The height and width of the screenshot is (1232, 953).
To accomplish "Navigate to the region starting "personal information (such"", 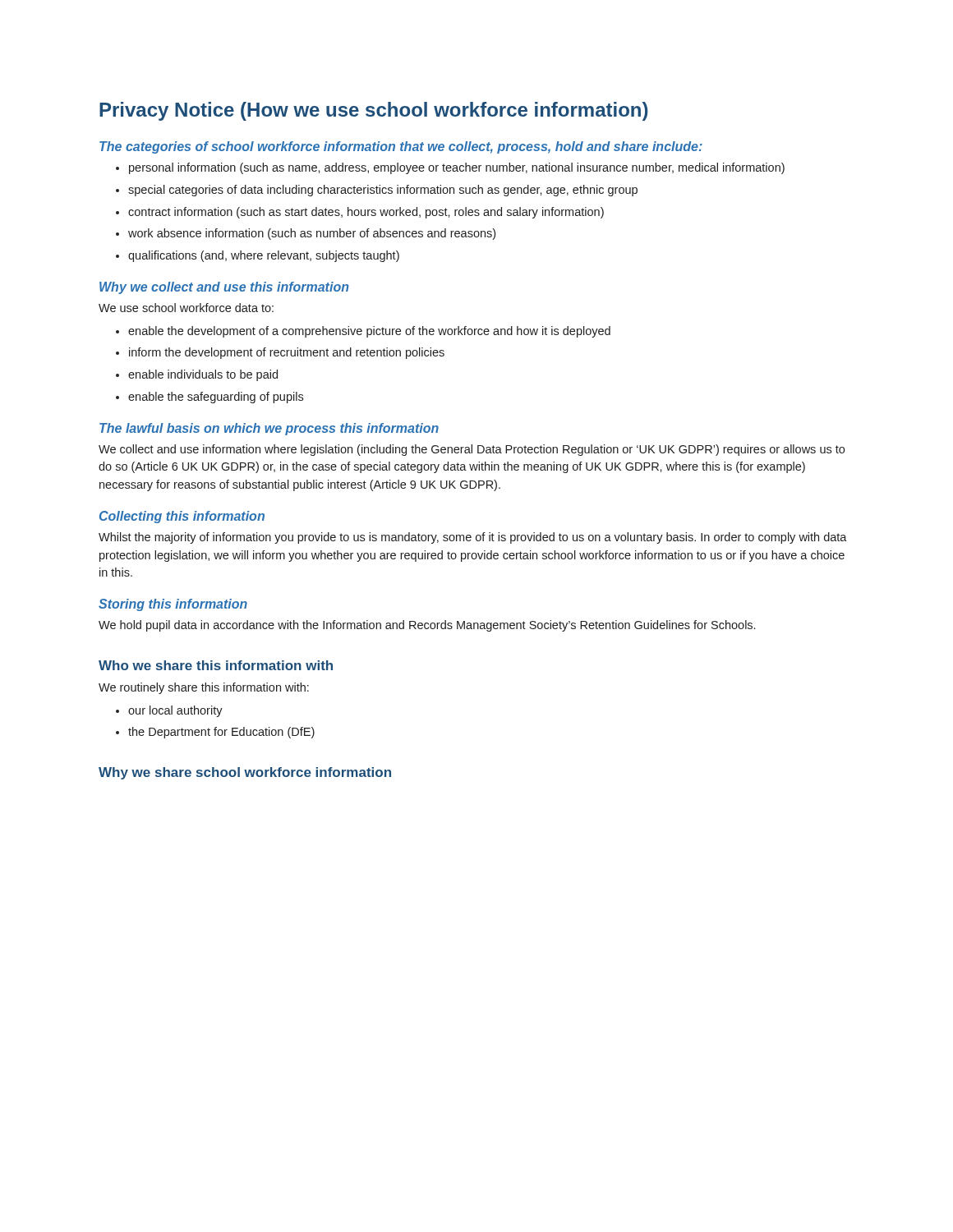I will point(457,168).
